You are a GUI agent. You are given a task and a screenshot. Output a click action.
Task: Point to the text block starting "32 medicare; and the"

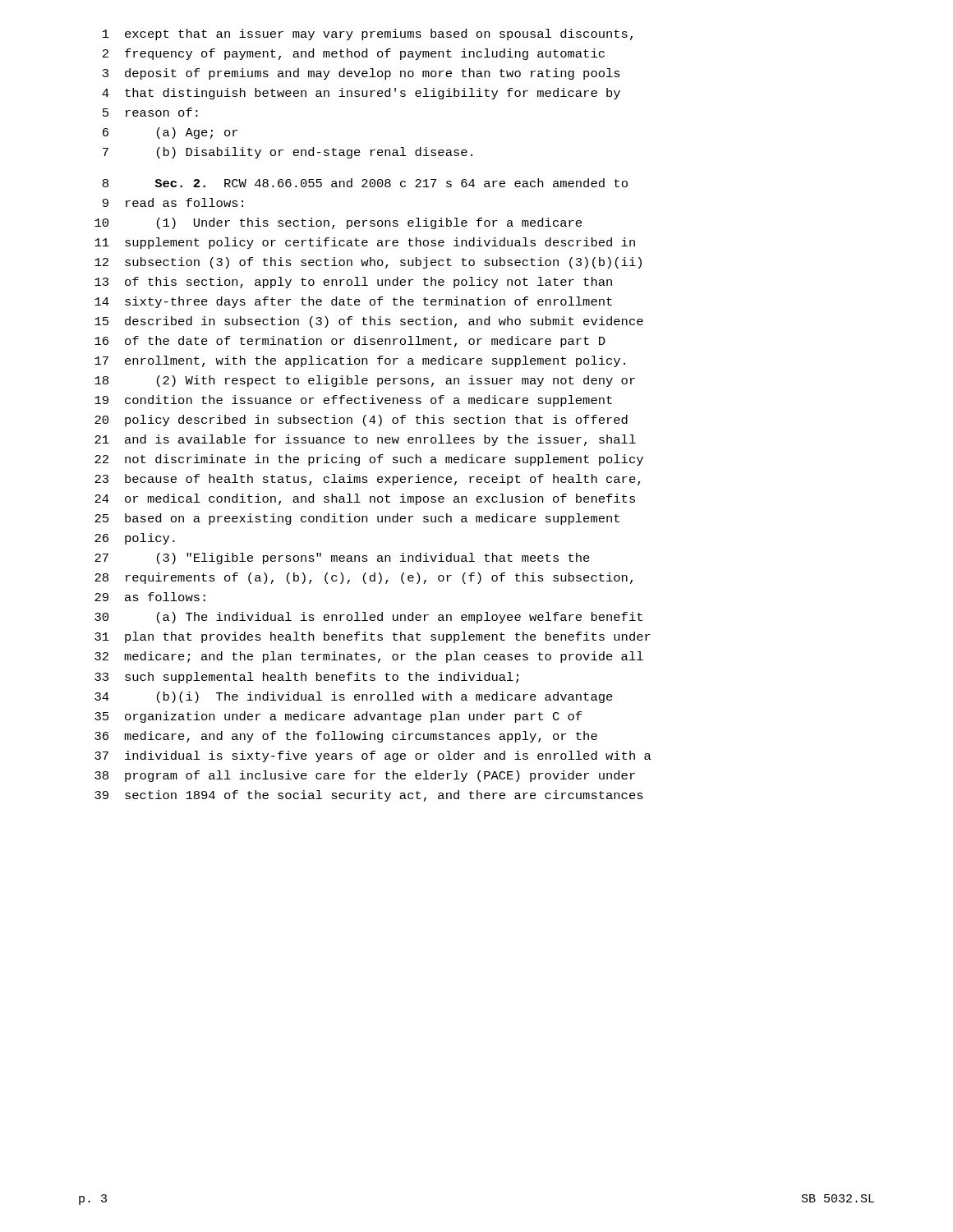[x=476, y=658]
